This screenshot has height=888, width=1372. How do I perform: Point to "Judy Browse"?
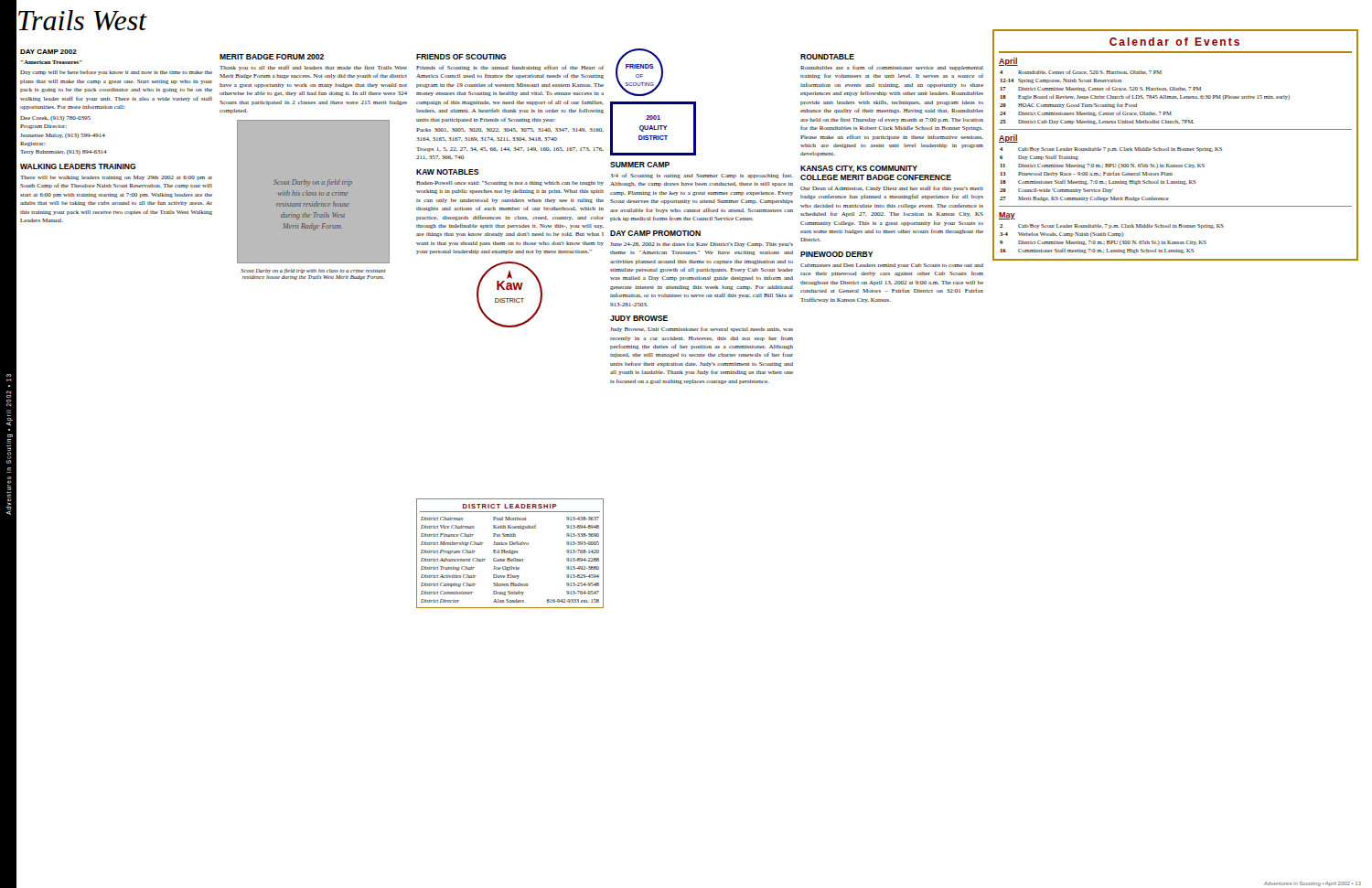coord(639,318)
